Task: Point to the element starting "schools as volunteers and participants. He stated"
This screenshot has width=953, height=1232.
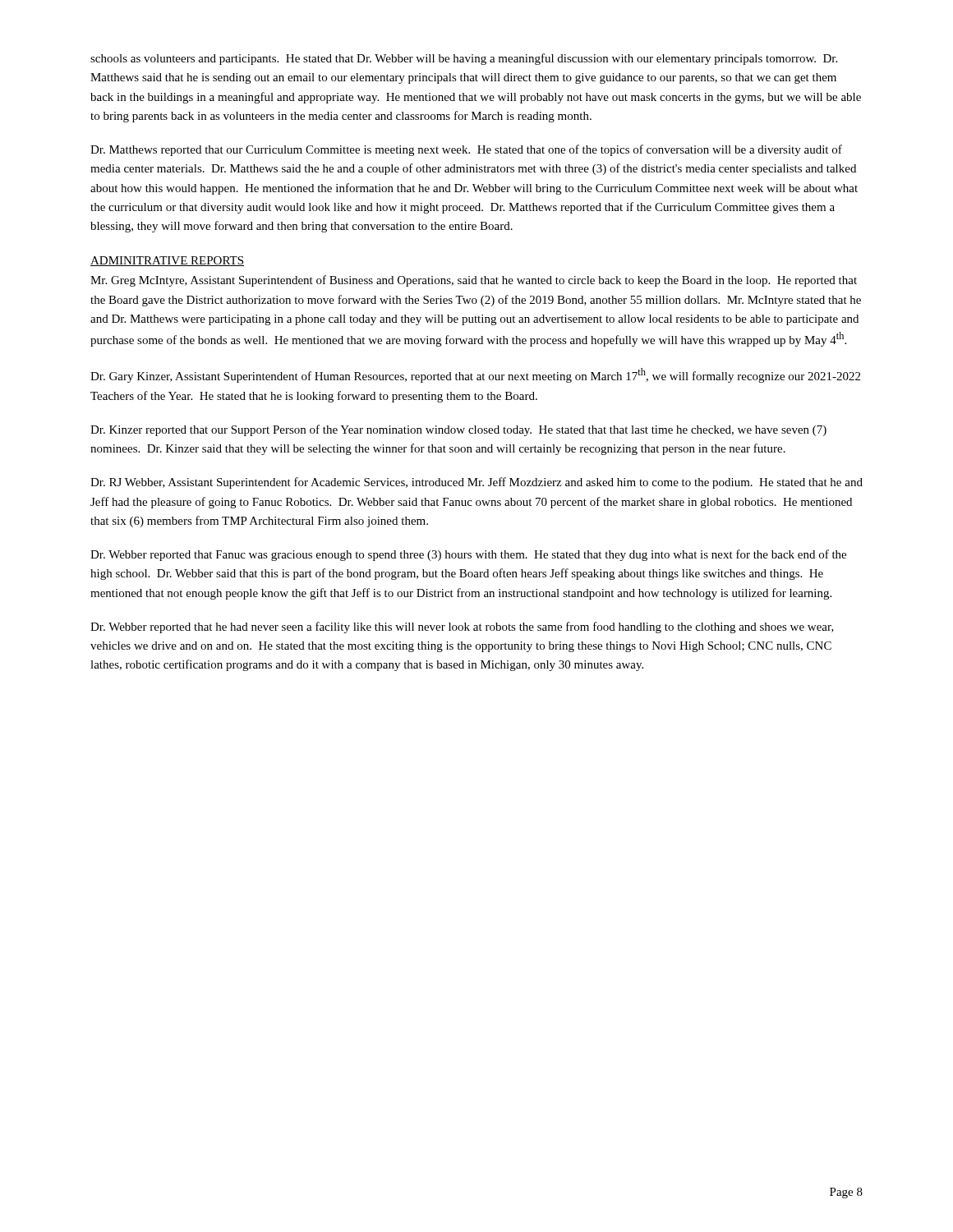Action: click(x=476, y=87)
